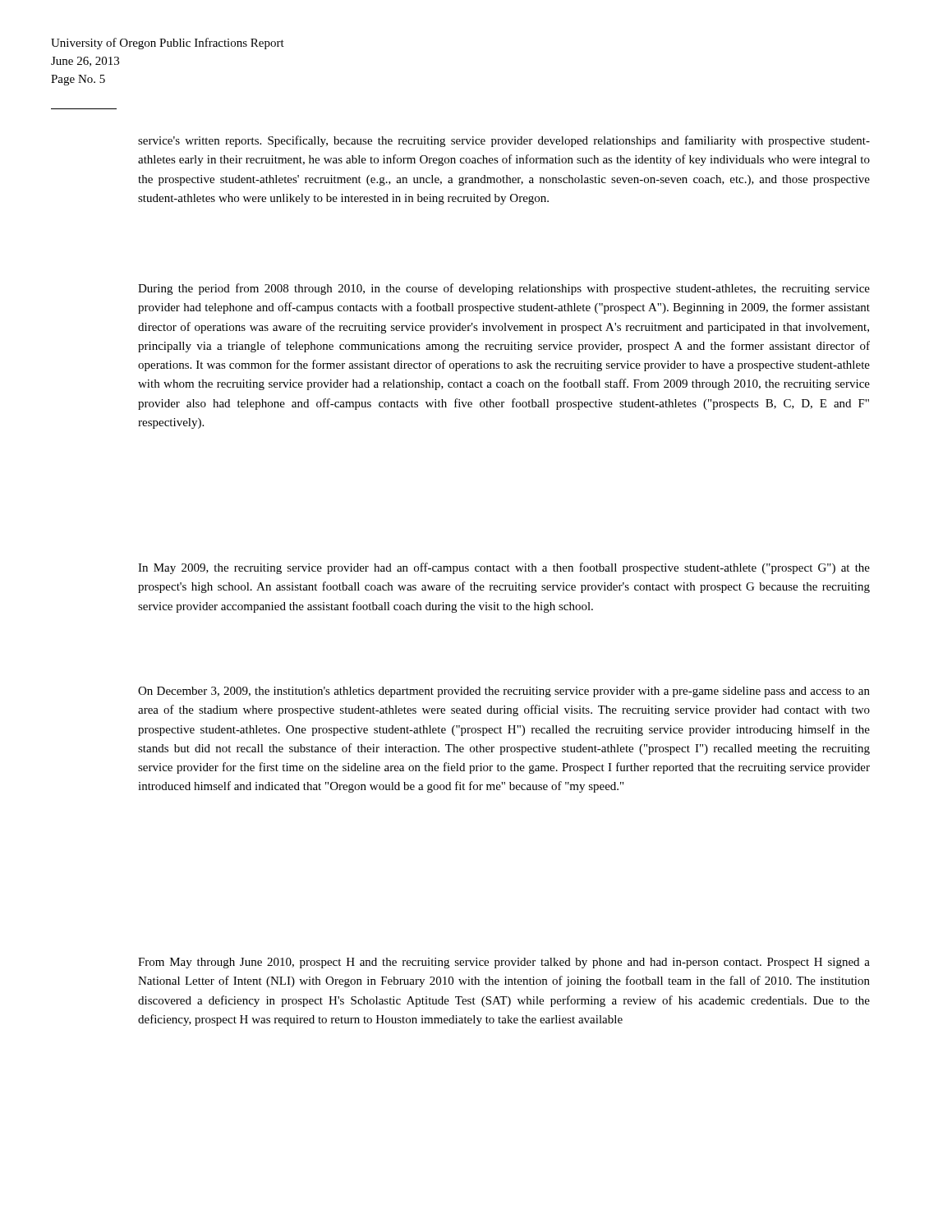This screenshot has height=1232, width=952.
Task: Click the passage that begins "In May 2009, the recruiting service"
Action: pyautogui.click(x=504, y=587)
